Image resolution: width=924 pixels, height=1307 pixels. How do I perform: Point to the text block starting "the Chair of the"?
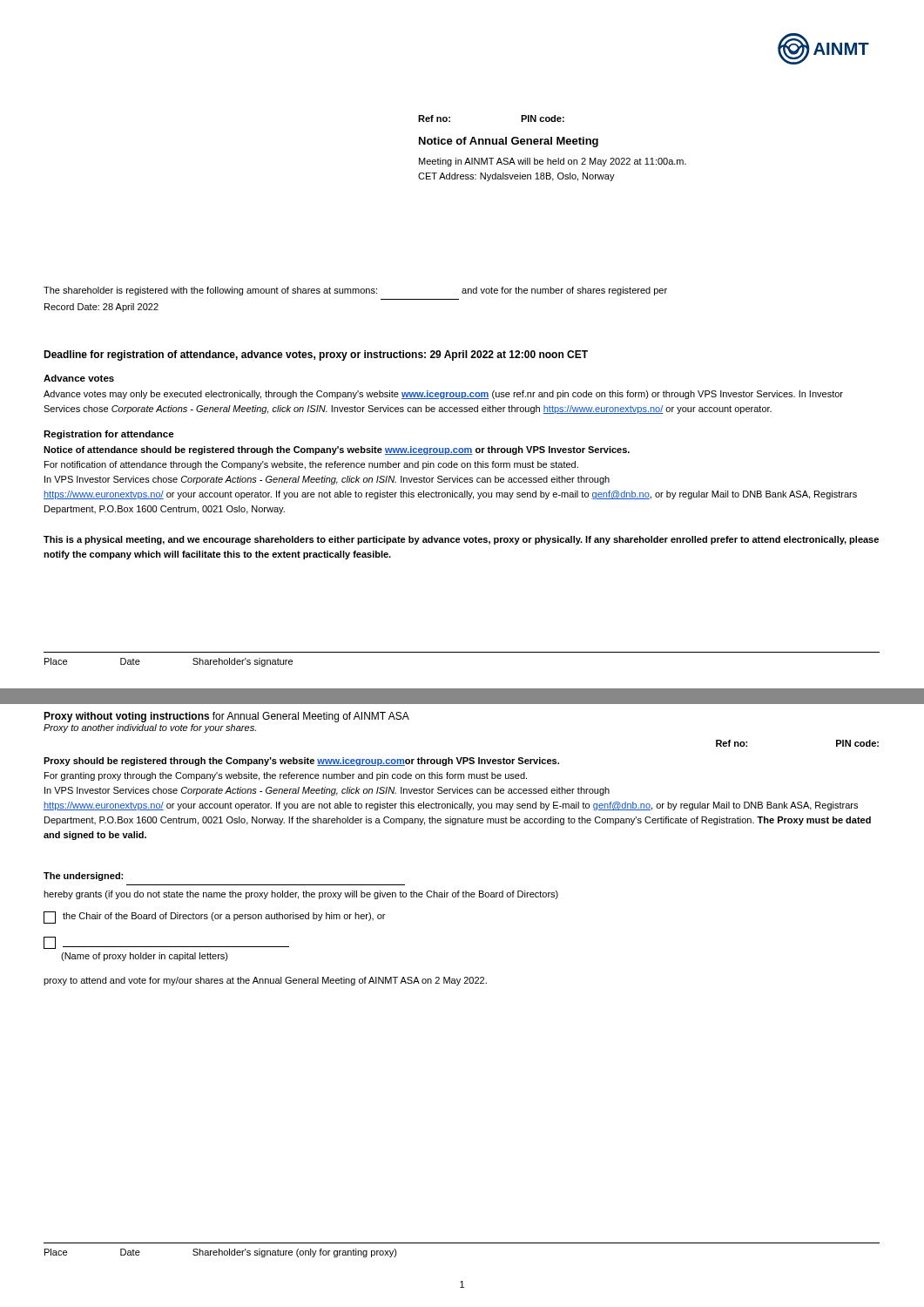tap(214, 918)
